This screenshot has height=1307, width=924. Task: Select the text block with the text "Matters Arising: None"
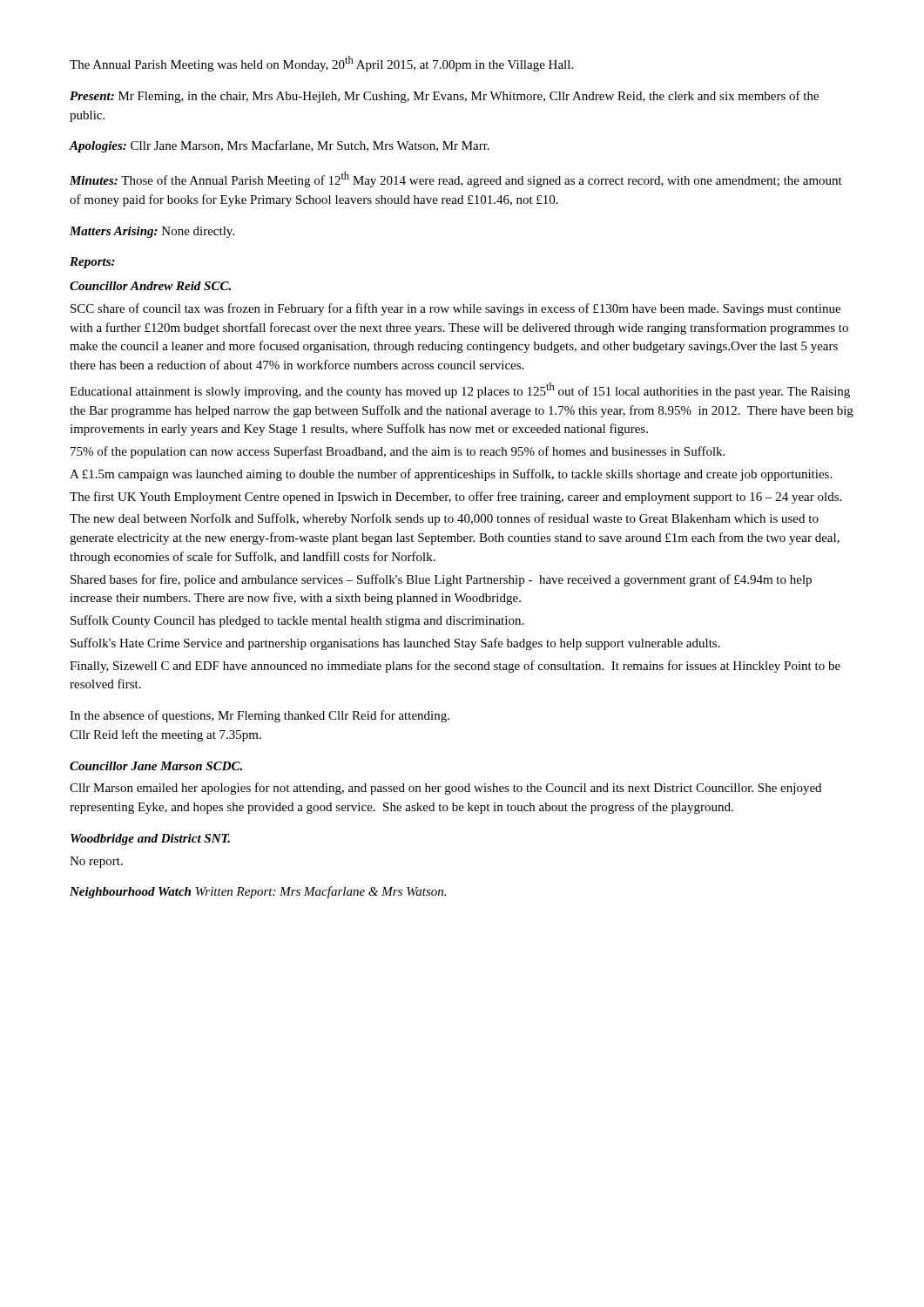coord(152,232)
